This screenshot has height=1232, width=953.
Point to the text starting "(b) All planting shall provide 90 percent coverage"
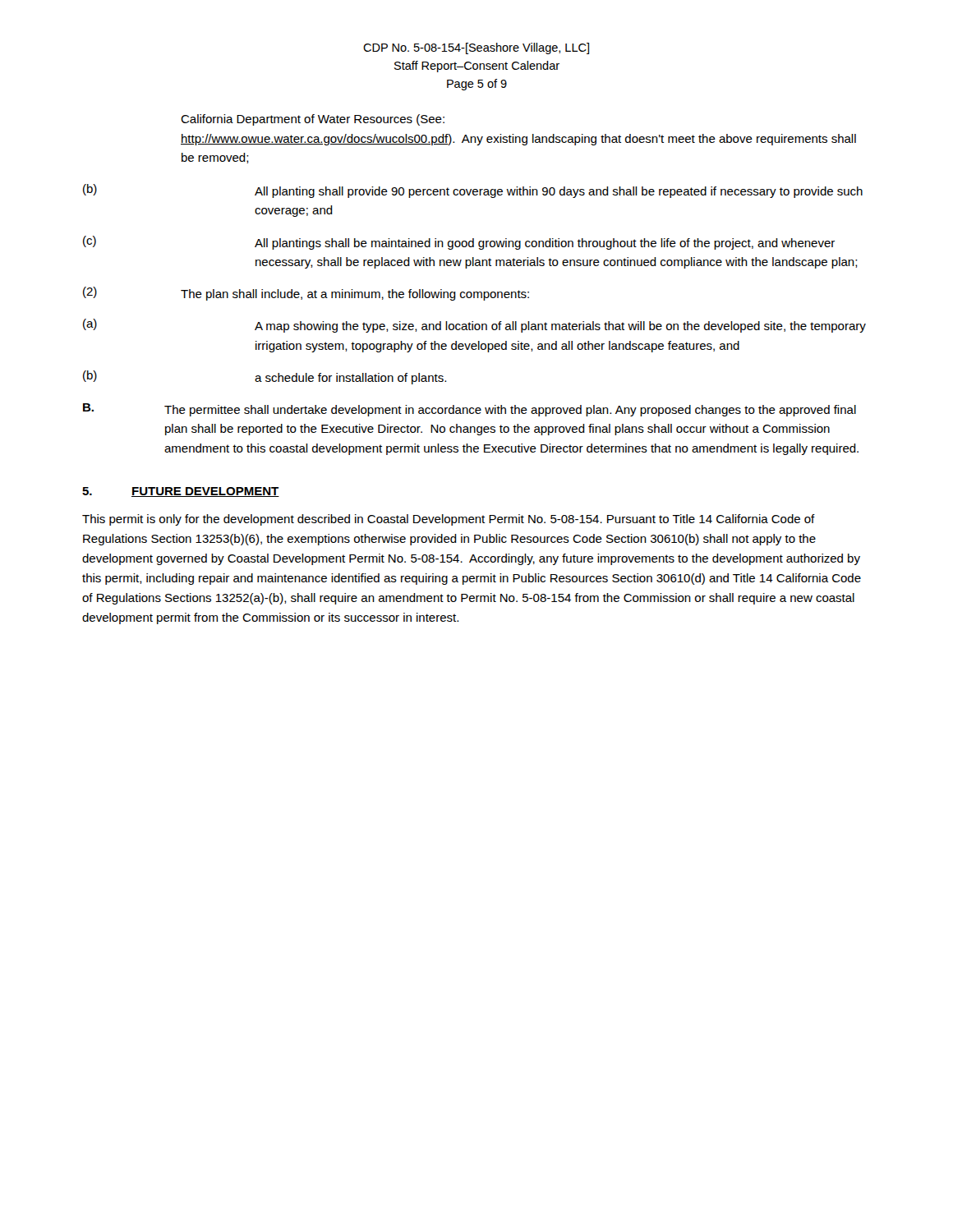click(435, 201)
